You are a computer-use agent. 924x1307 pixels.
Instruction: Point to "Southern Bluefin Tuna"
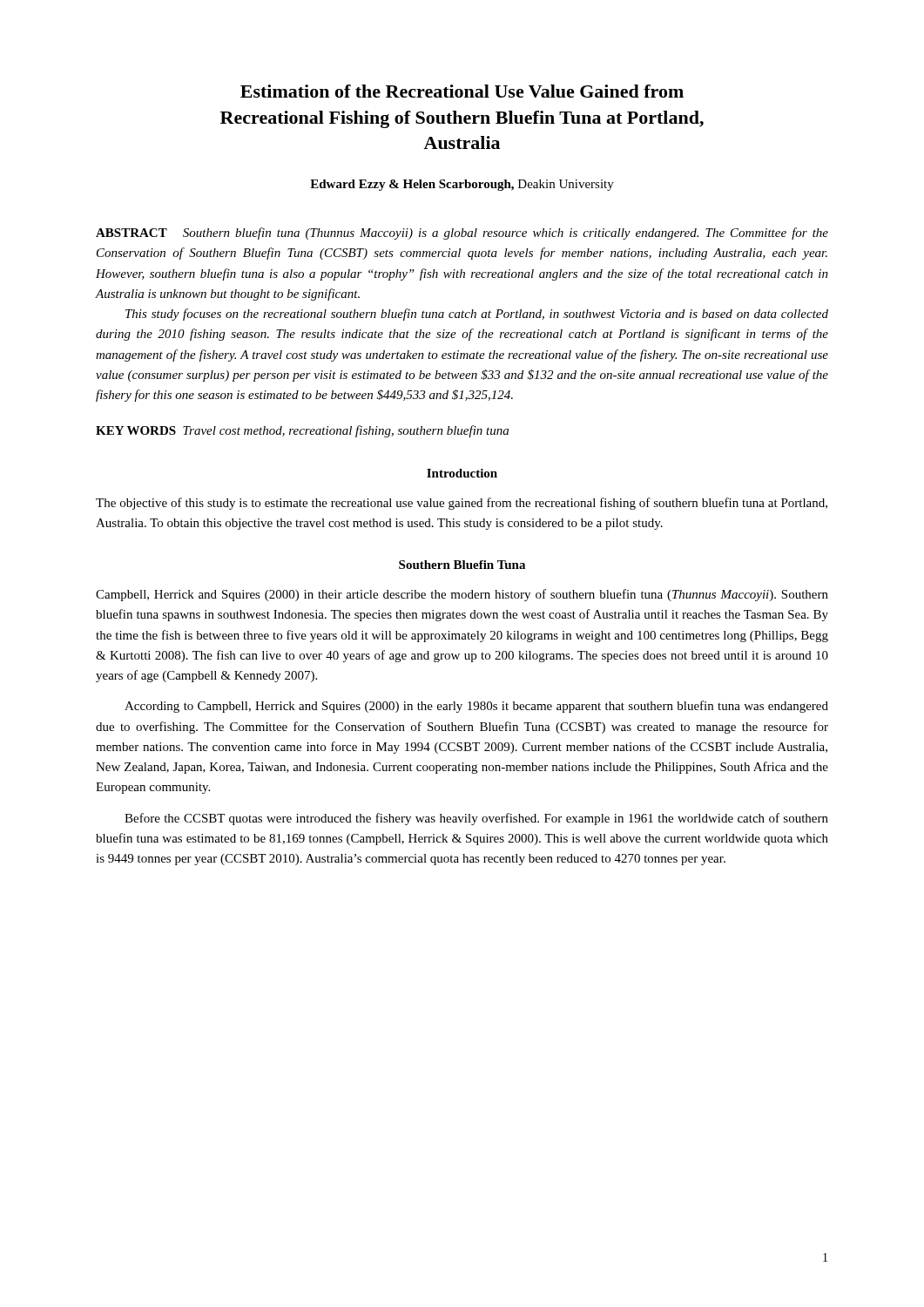click(462, 565)
